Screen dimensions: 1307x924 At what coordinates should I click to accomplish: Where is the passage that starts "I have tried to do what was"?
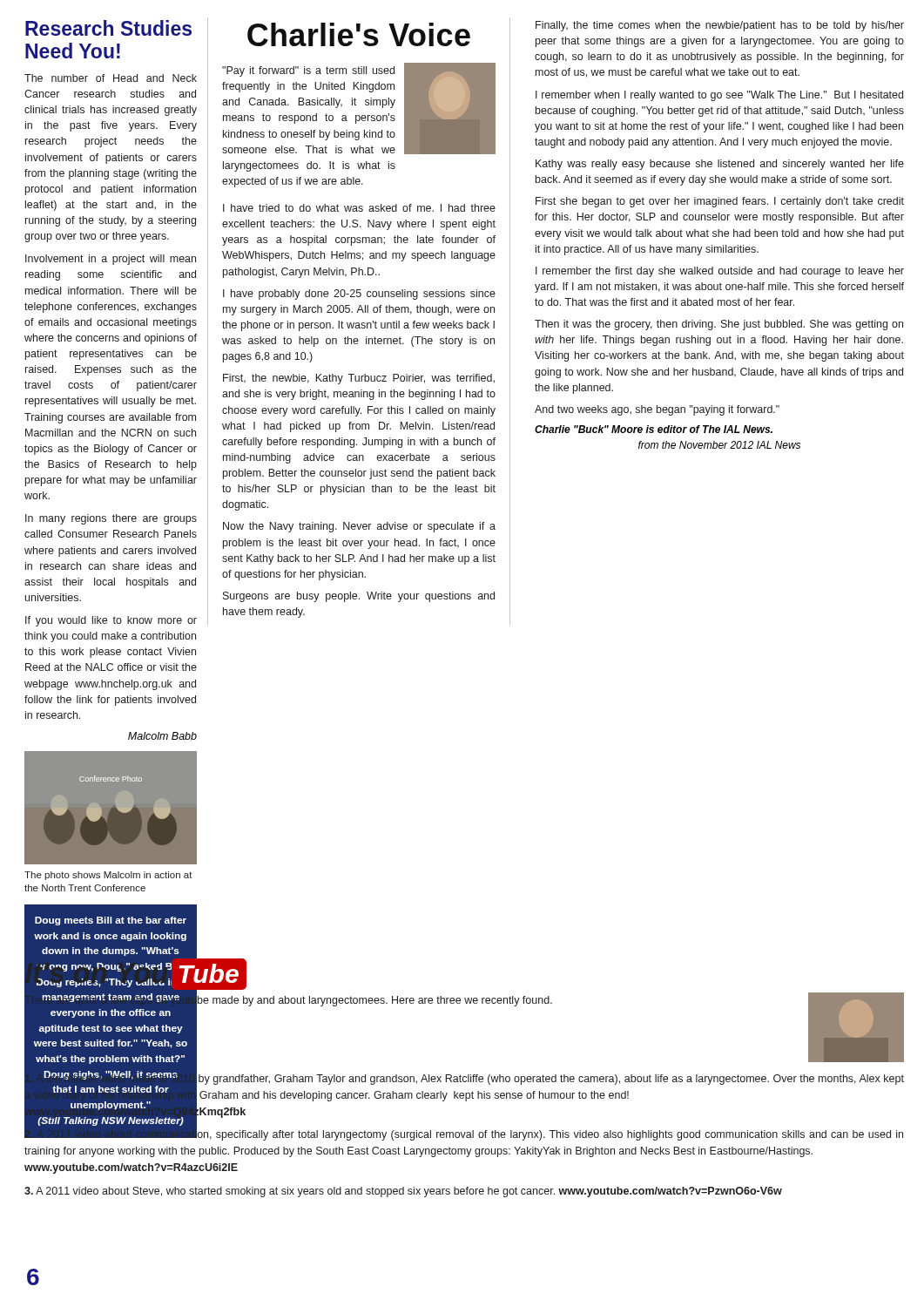pyautogui.click(x=359, y=240)
